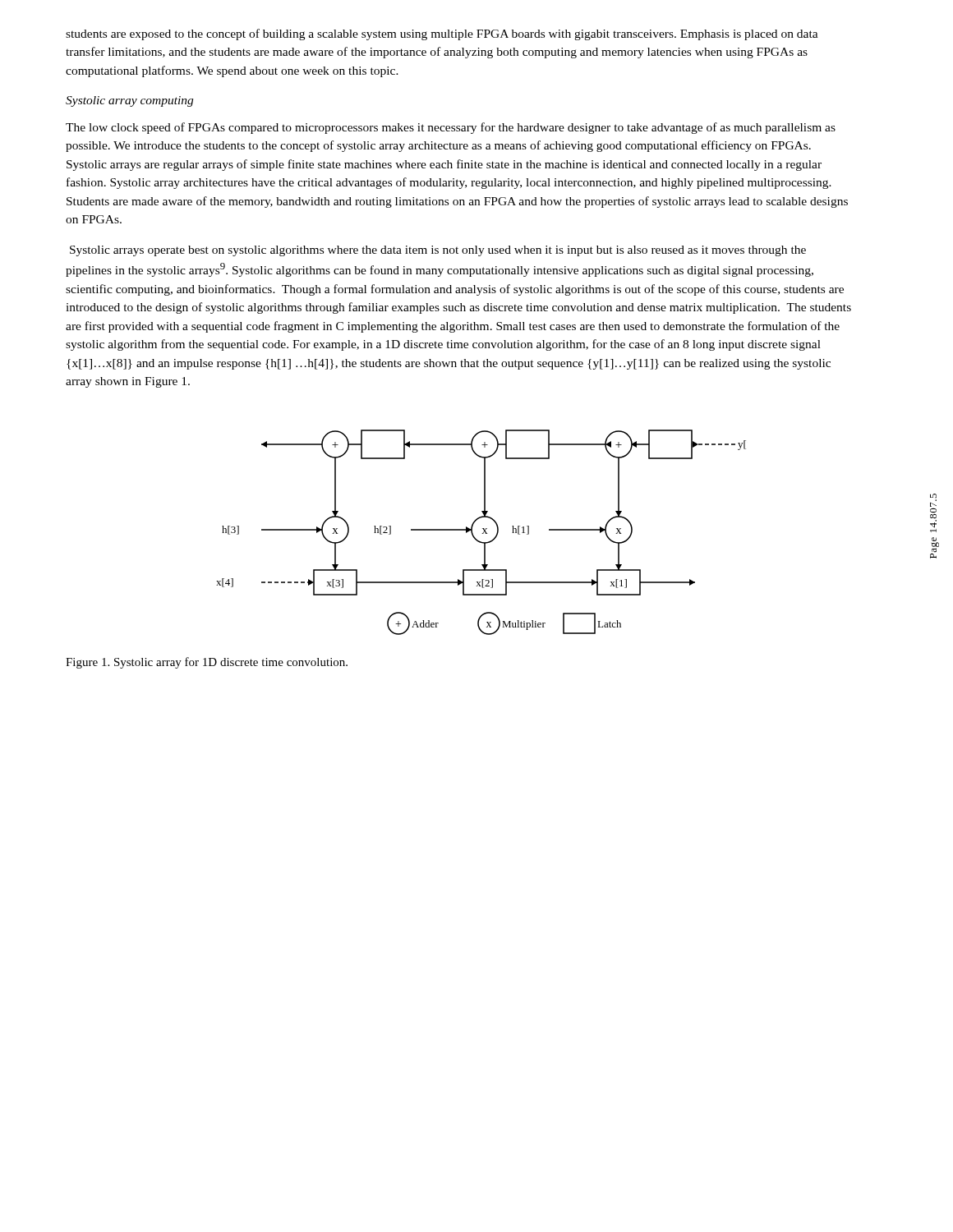Find the text starting "Systolic array computing"

130,100
